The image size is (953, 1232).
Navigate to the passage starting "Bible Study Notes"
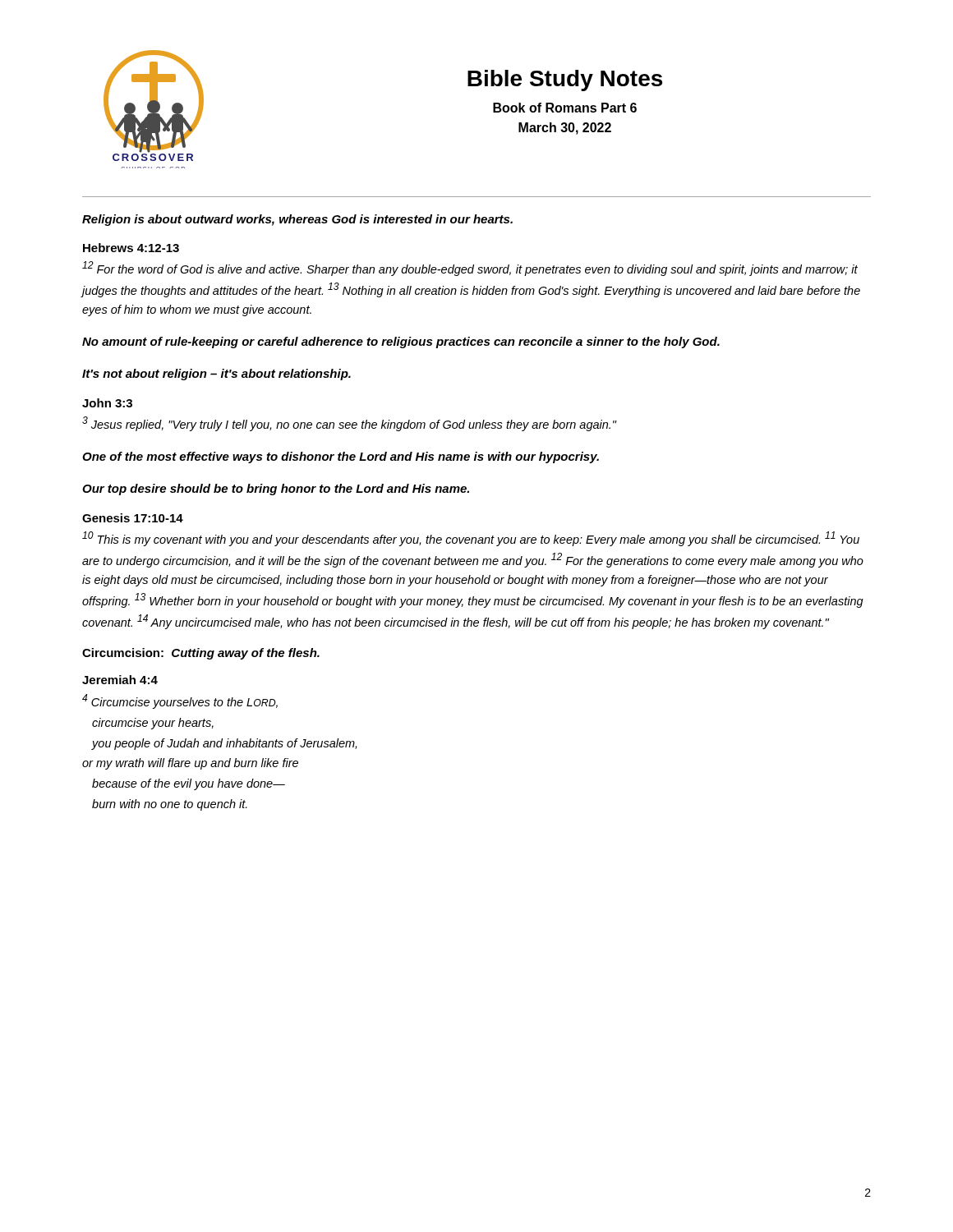tap(565, 78)
